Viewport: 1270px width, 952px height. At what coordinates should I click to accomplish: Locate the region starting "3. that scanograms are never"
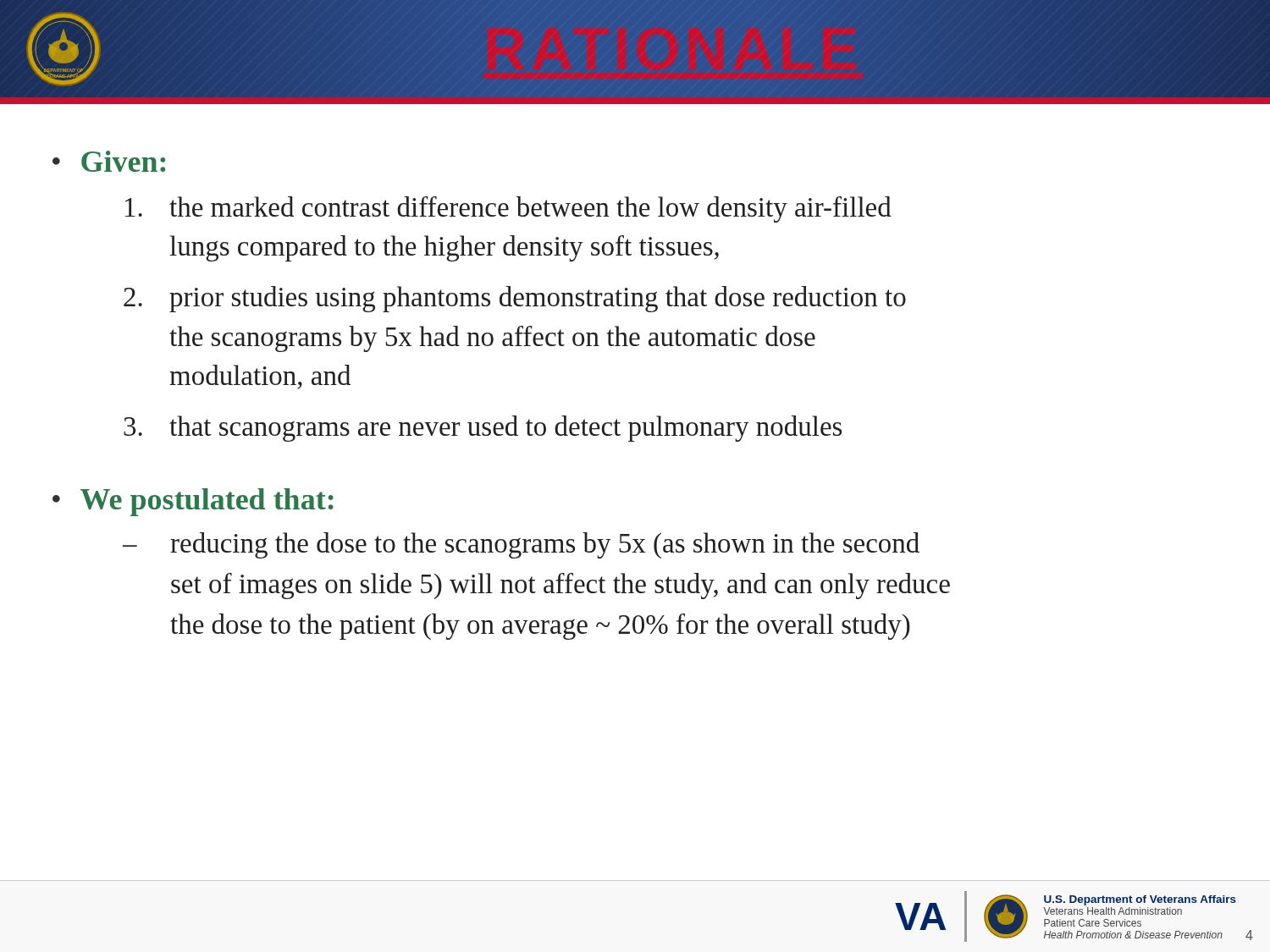click(x=483, y=426)
